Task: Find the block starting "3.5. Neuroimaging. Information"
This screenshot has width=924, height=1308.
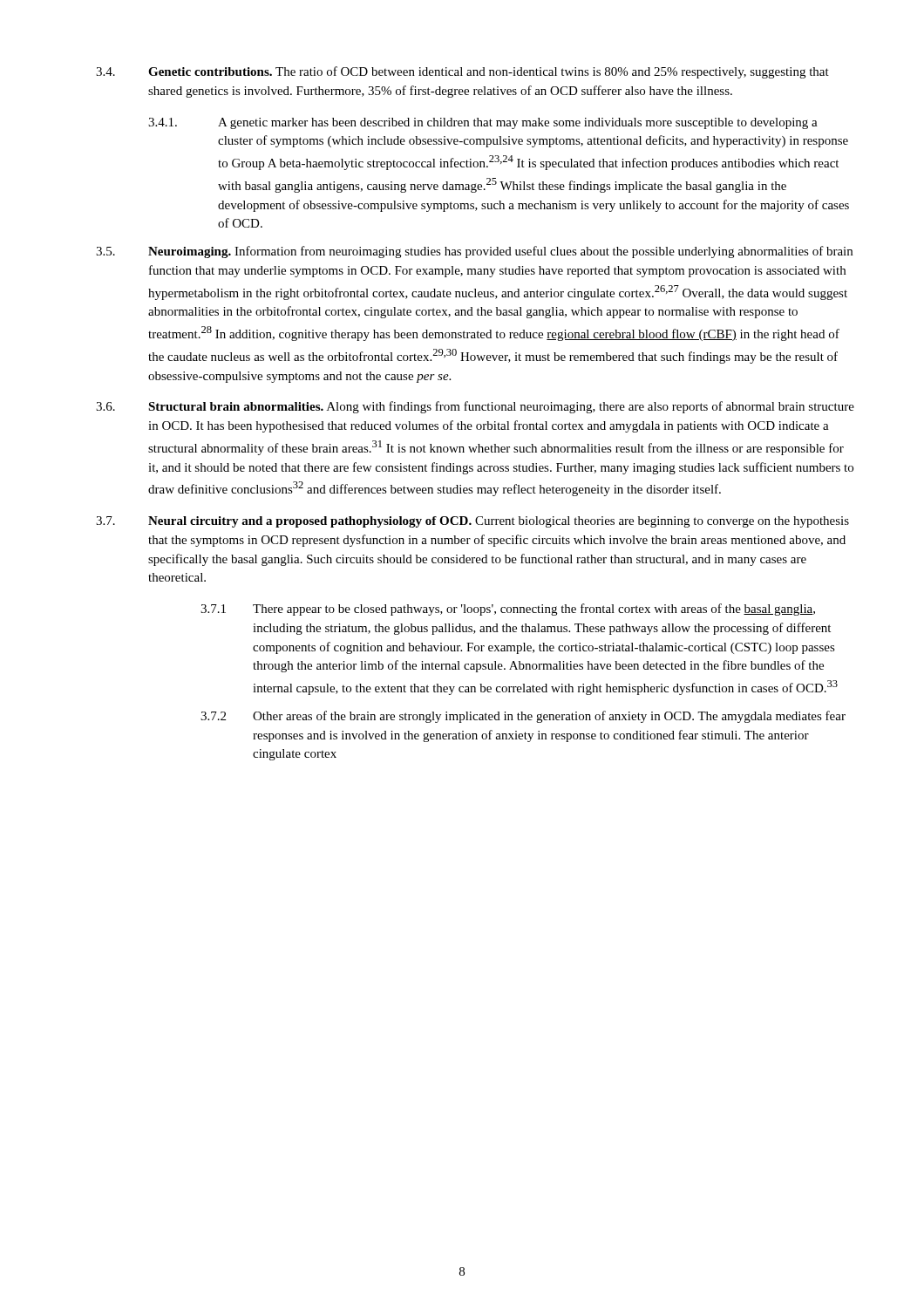Action: click(x=475, y=314)
